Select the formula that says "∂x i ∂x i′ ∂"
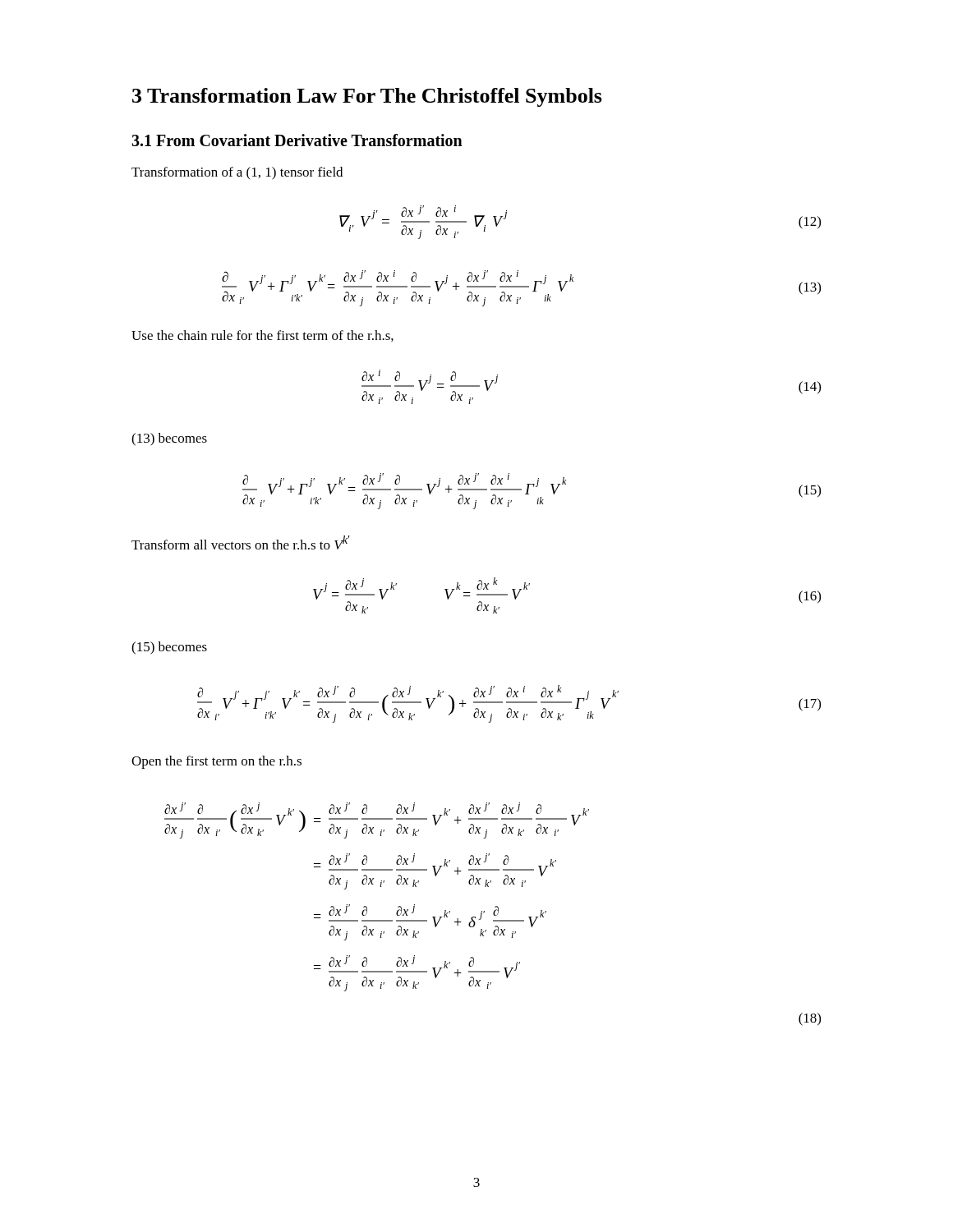The image size is (953, 1232). [424, 386]
